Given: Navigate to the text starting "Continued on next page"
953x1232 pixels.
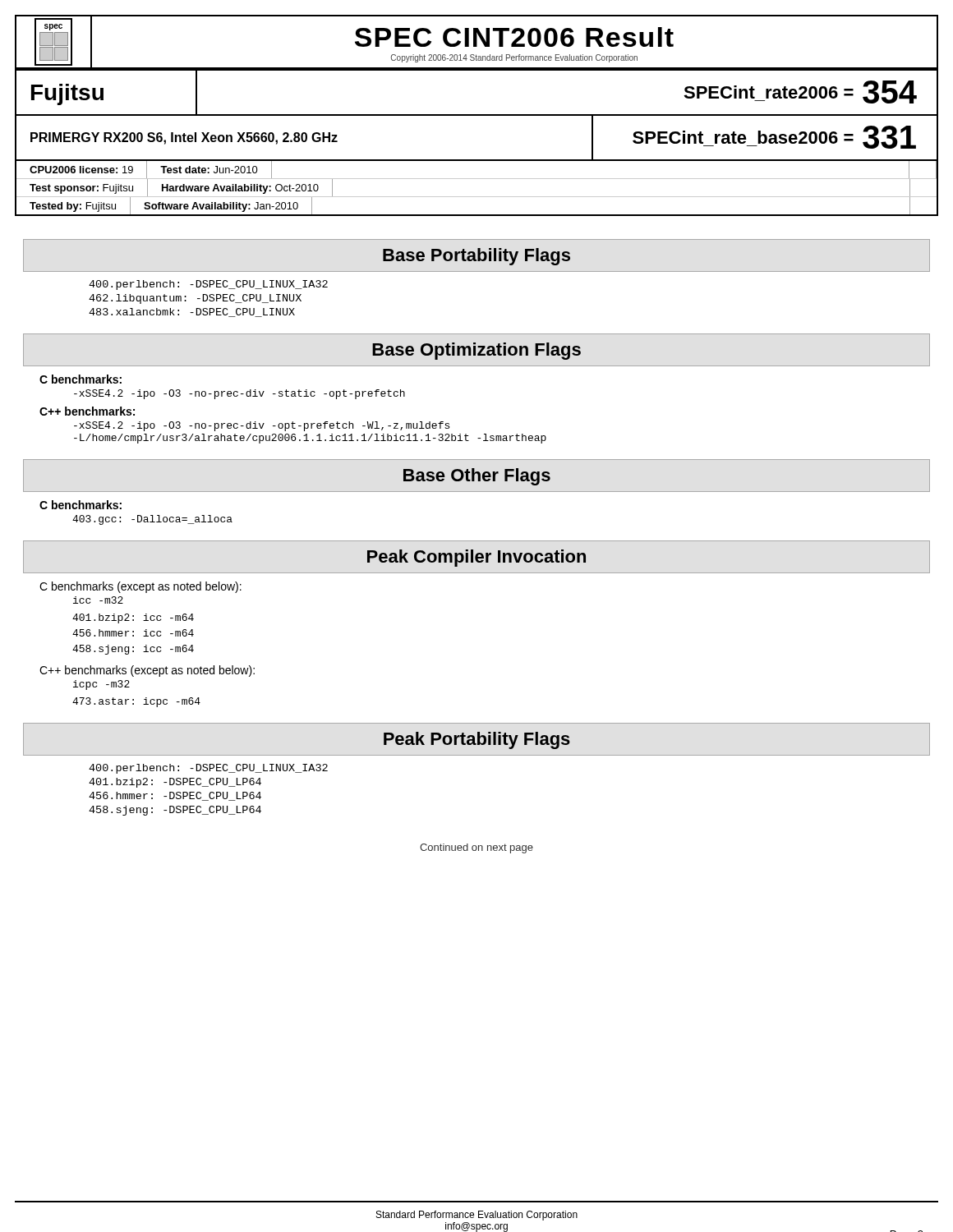Looking at the screenshot, I should [476, 847].
